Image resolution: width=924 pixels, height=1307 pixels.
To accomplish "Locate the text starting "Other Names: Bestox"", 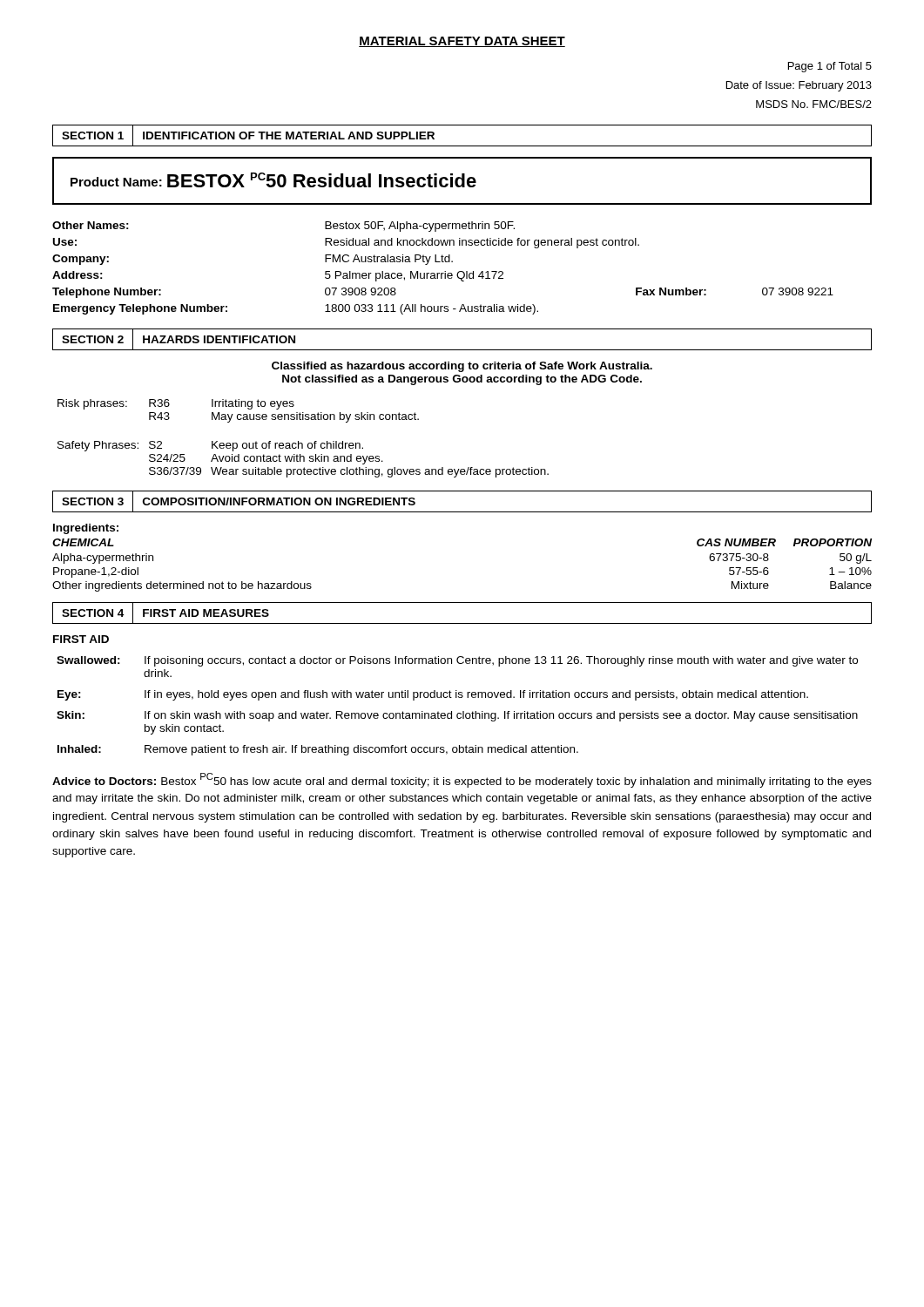I will point(462,266).
